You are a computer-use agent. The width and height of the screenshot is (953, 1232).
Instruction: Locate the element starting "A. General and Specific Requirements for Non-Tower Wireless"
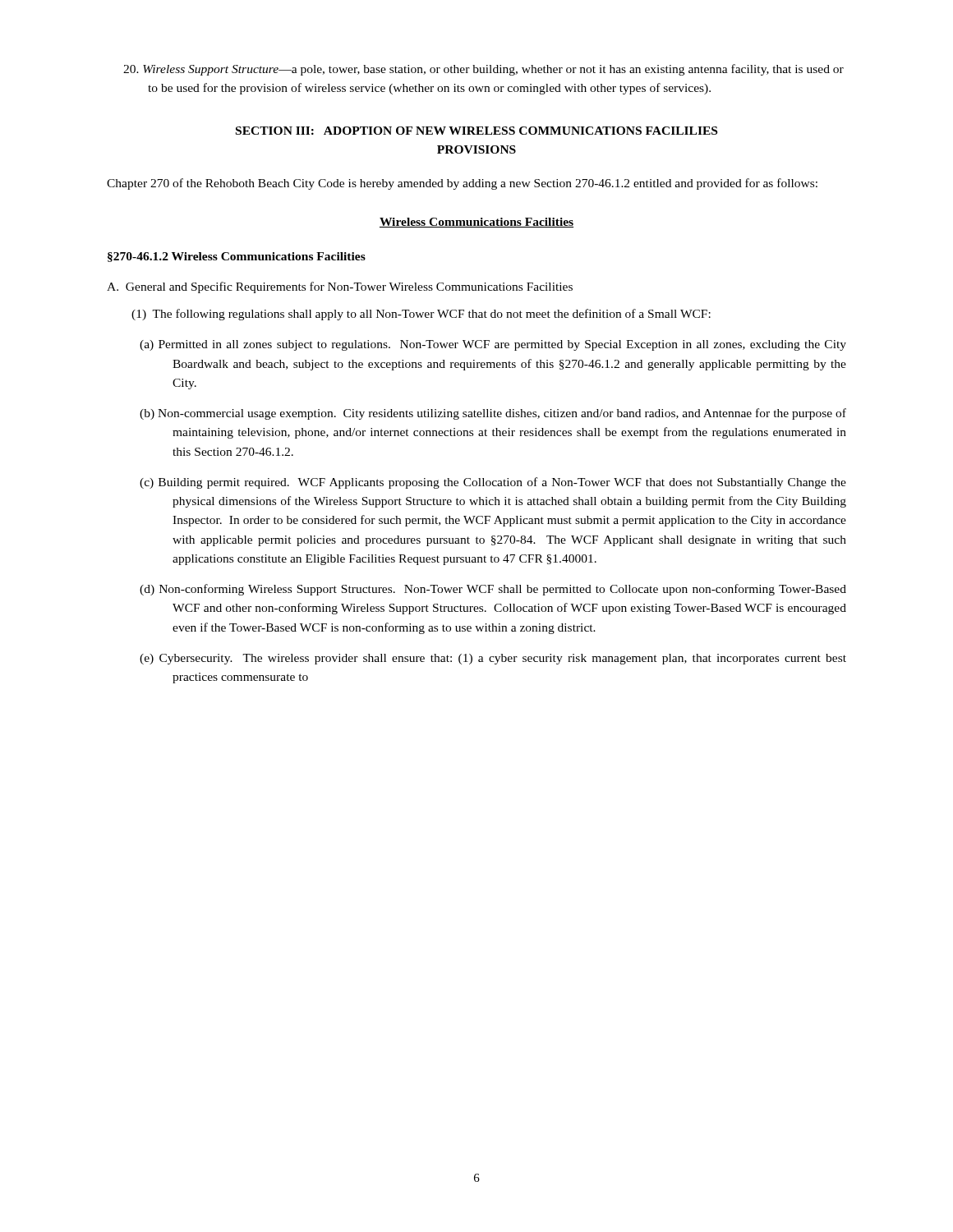(340, 286)
